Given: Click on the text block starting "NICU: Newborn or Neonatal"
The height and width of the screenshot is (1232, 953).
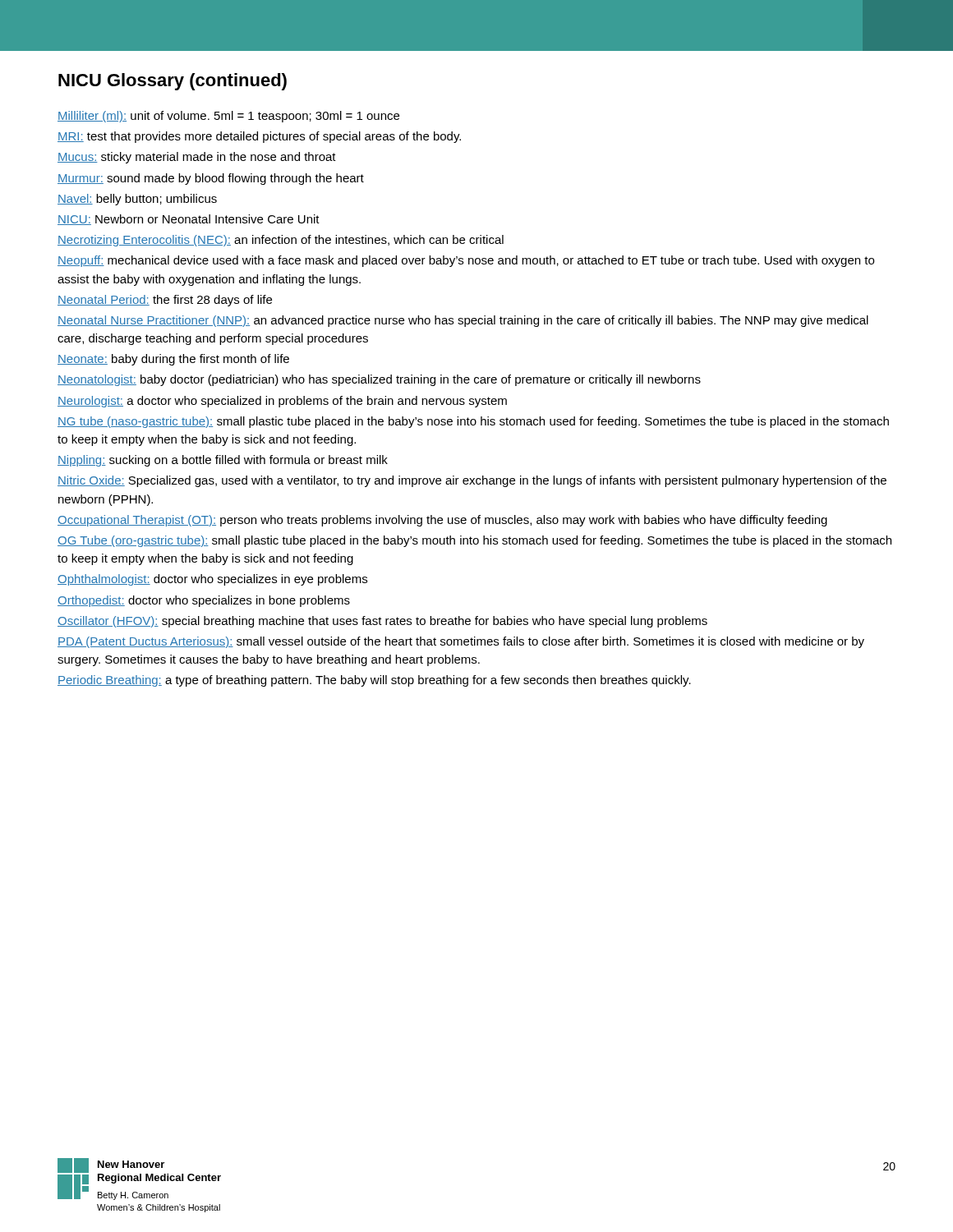Looking at the screenshot, I should pos(188,219).
